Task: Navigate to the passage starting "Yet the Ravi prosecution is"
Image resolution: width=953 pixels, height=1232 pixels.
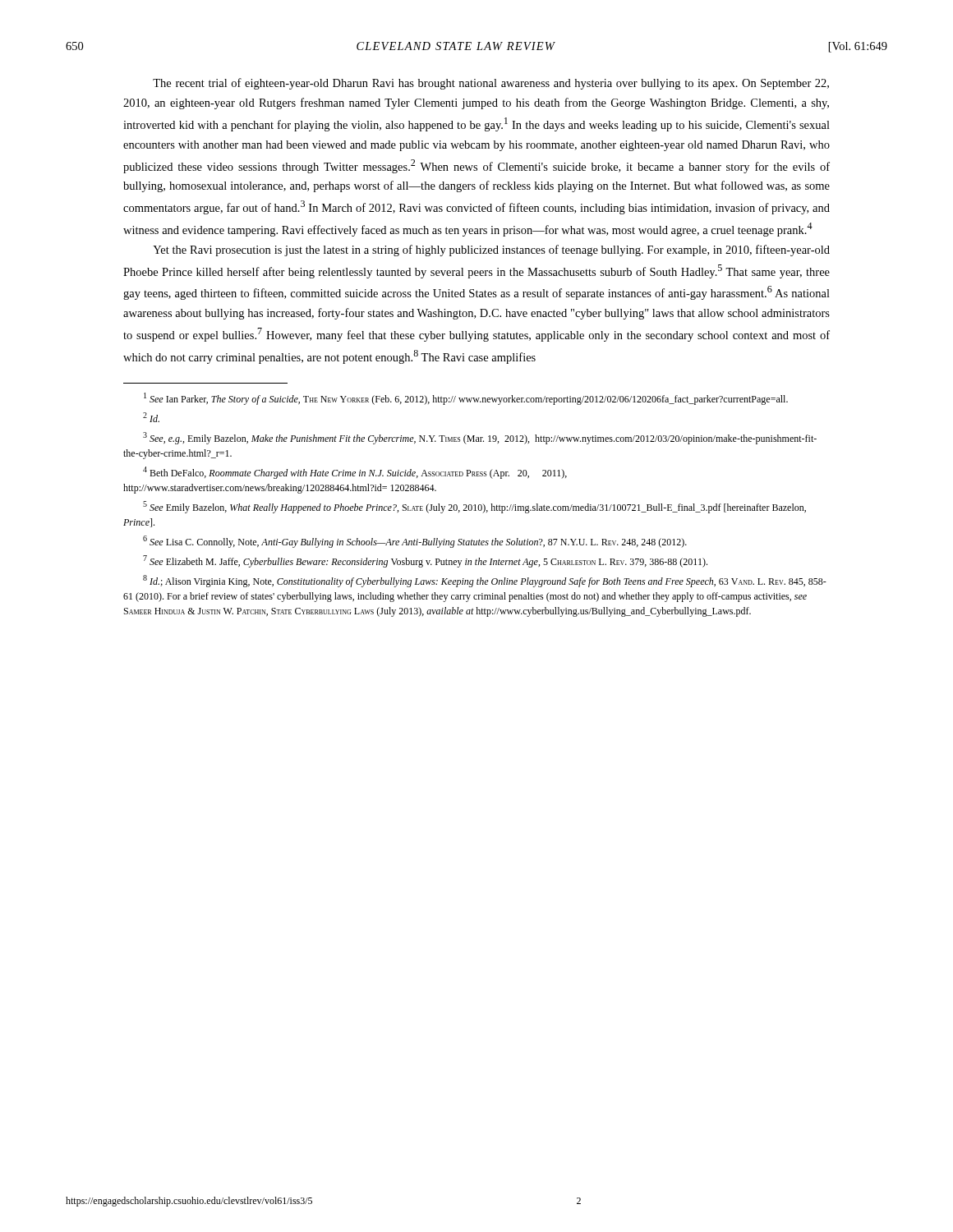Action: click(x=476, y=304)
